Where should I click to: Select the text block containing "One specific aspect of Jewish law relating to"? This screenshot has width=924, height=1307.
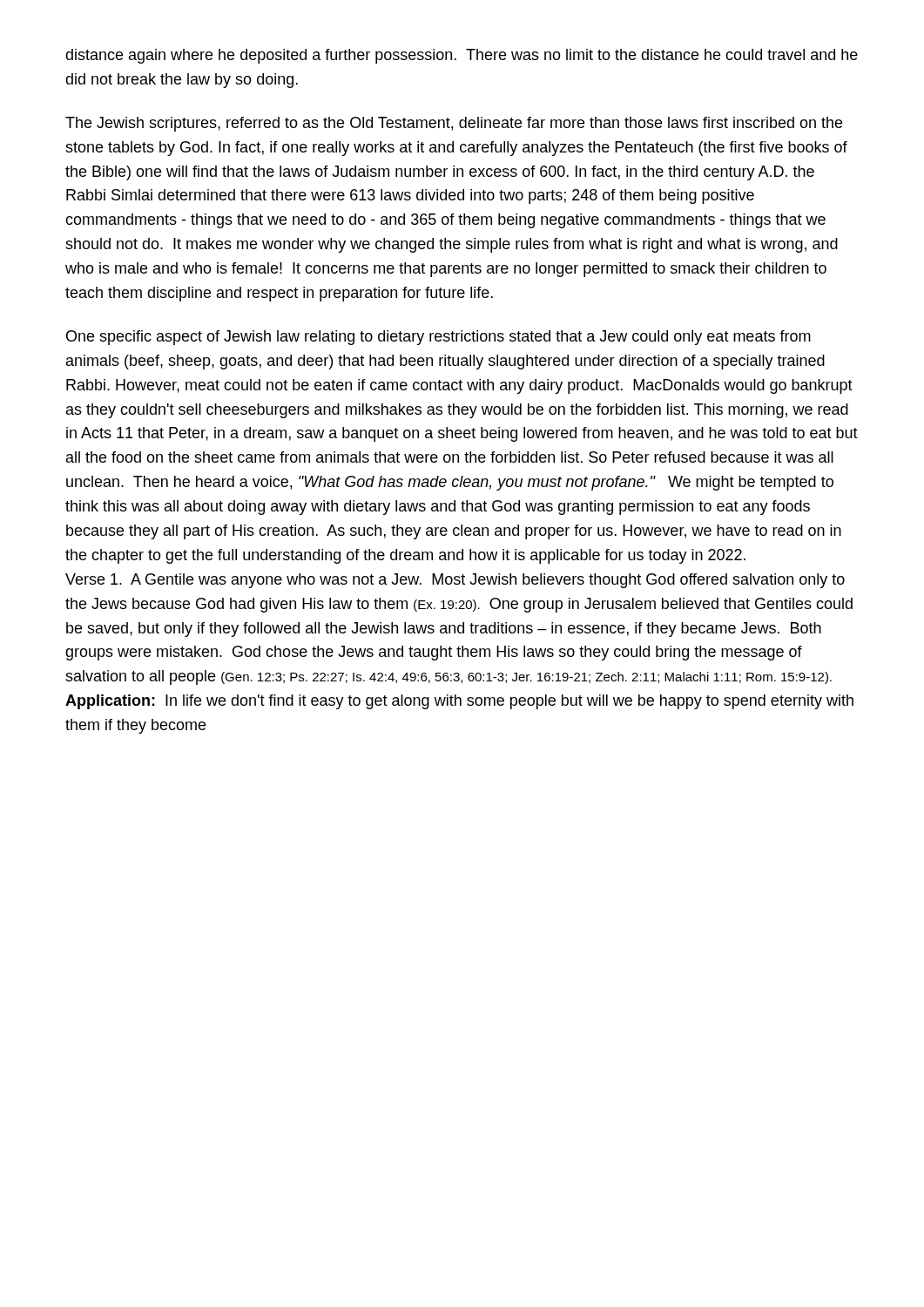pyautogui.click(x=461, y=531)
